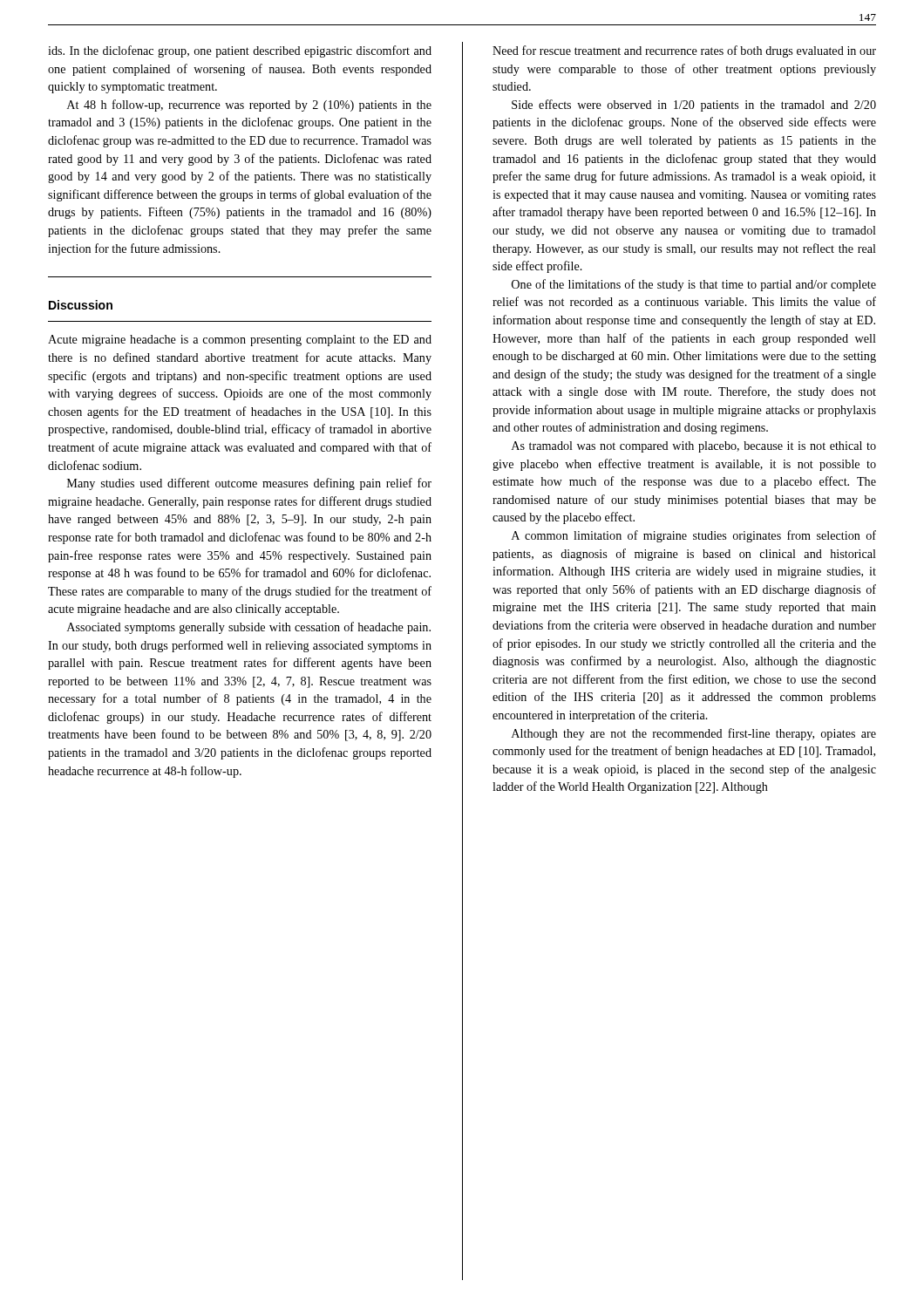Point to the block beginning "Acute migraine headache is a"
This screenshot has width=924, height=1308.
click(x=240, y=403)
